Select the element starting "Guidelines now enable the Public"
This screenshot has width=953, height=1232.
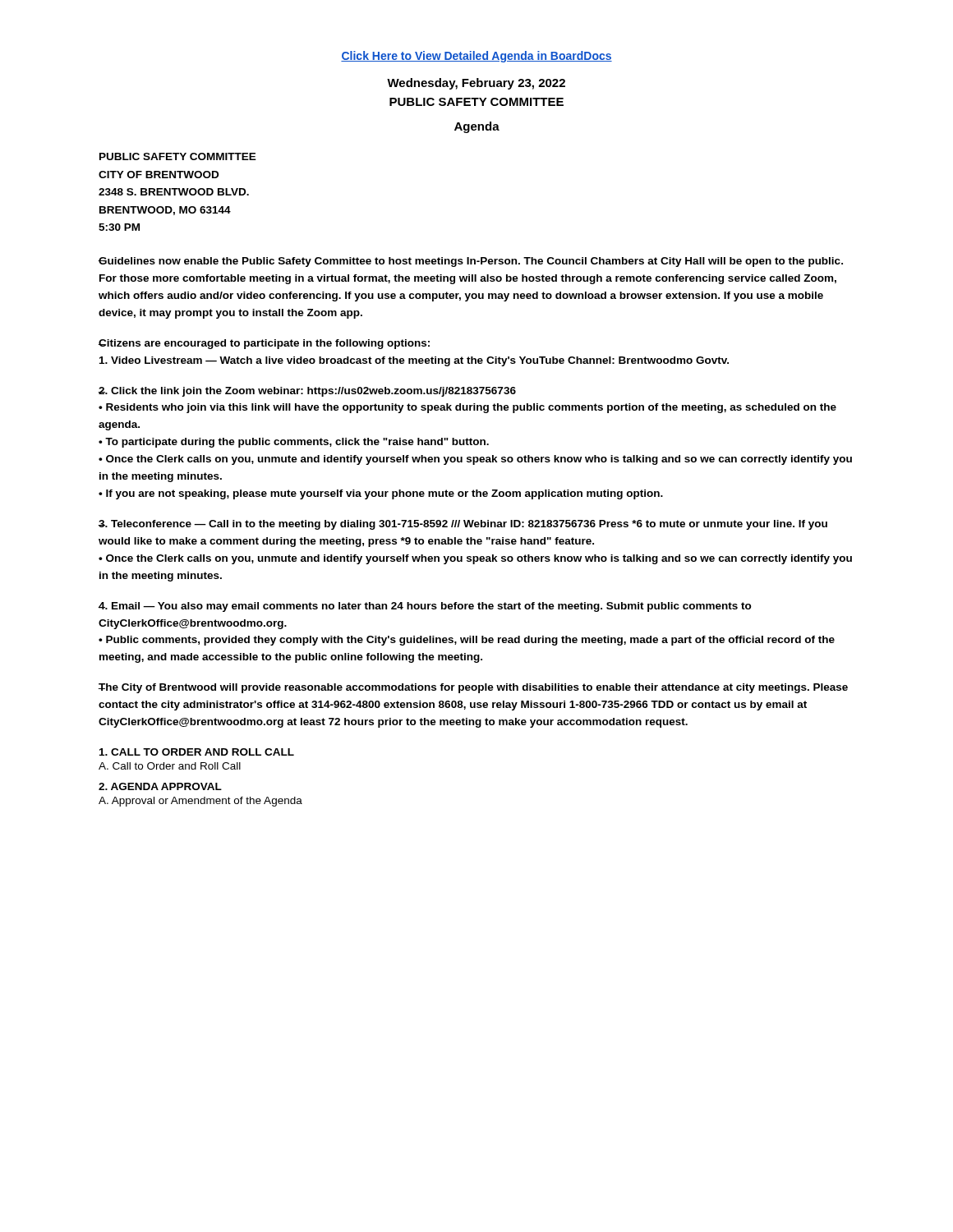471,287
